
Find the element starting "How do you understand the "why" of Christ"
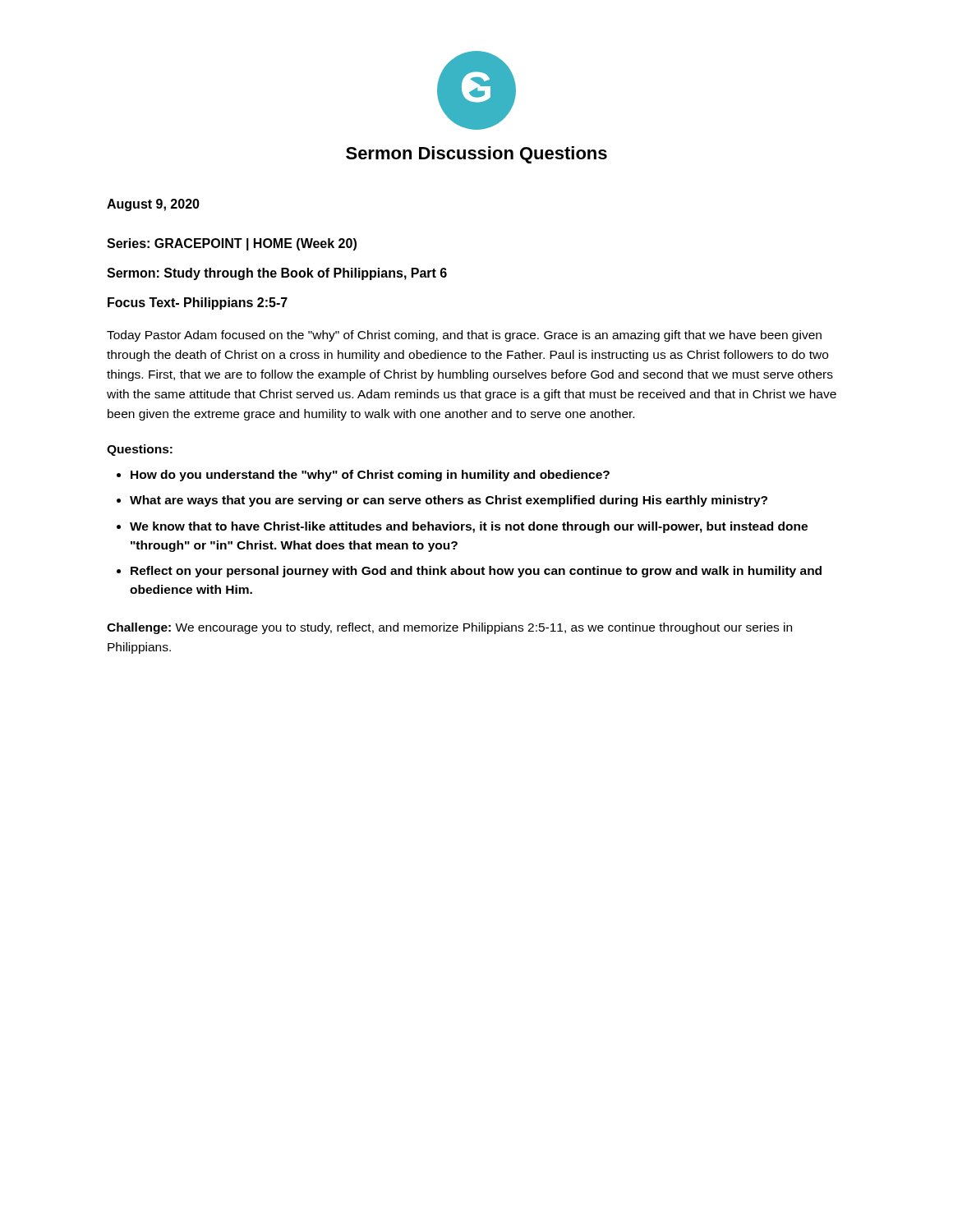tap(370, 474)
